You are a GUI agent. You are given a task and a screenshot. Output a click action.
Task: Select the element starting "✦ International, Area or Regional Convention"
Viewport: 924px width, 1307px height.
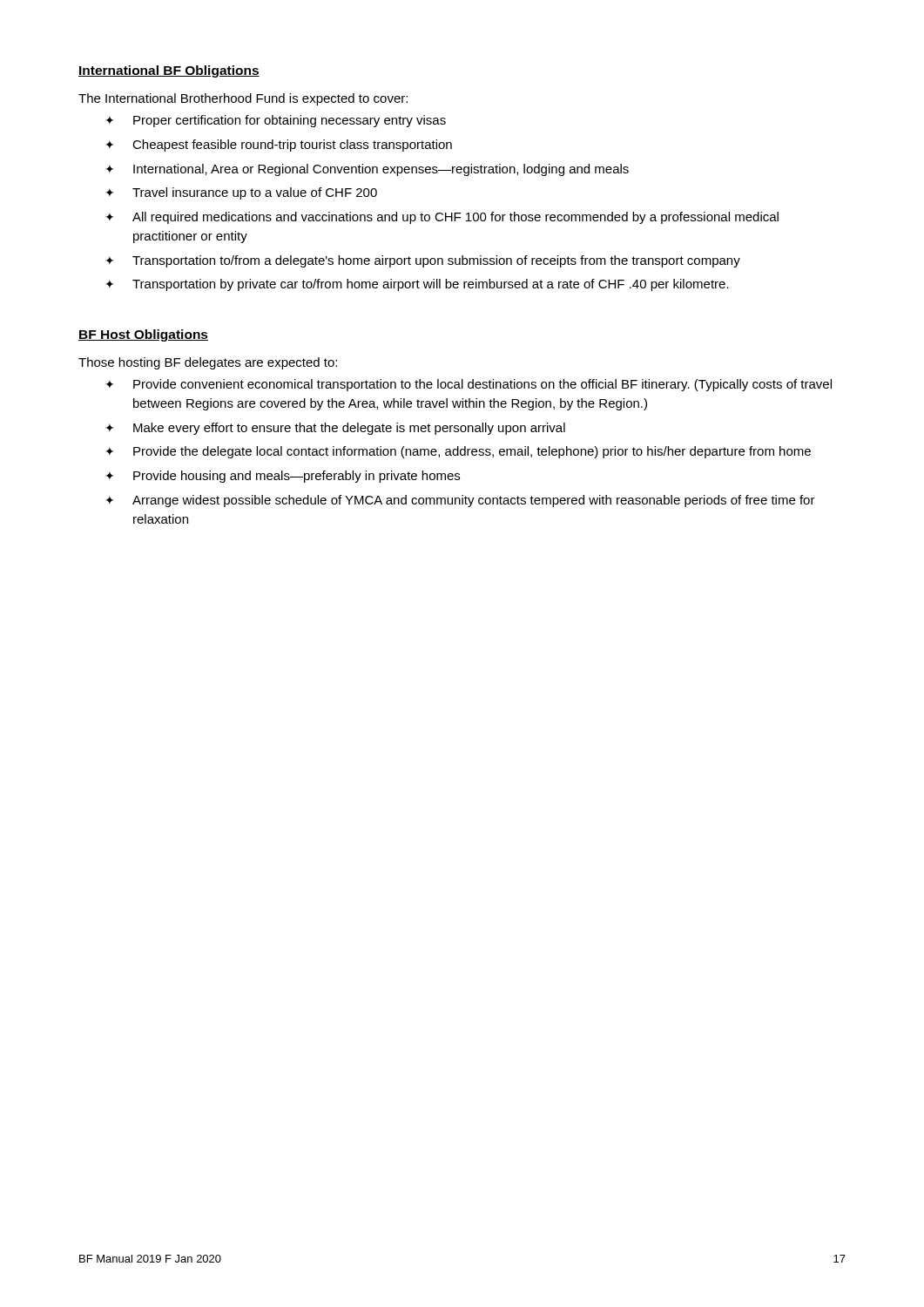[475, 169]
